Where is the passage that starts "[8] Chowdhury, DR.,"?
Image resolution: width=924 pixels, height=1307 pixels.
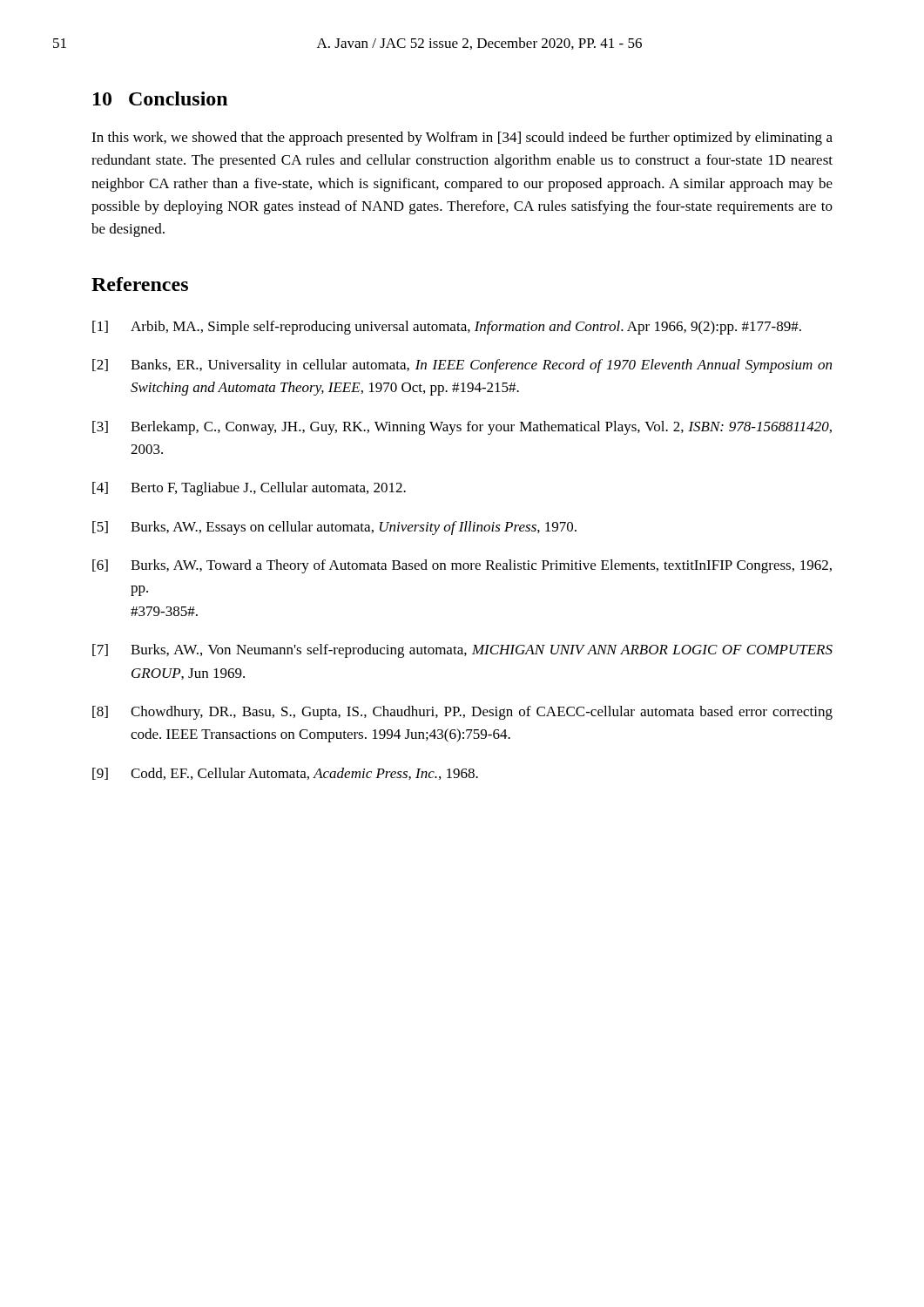pyautogui.click(x=462, y=723)
